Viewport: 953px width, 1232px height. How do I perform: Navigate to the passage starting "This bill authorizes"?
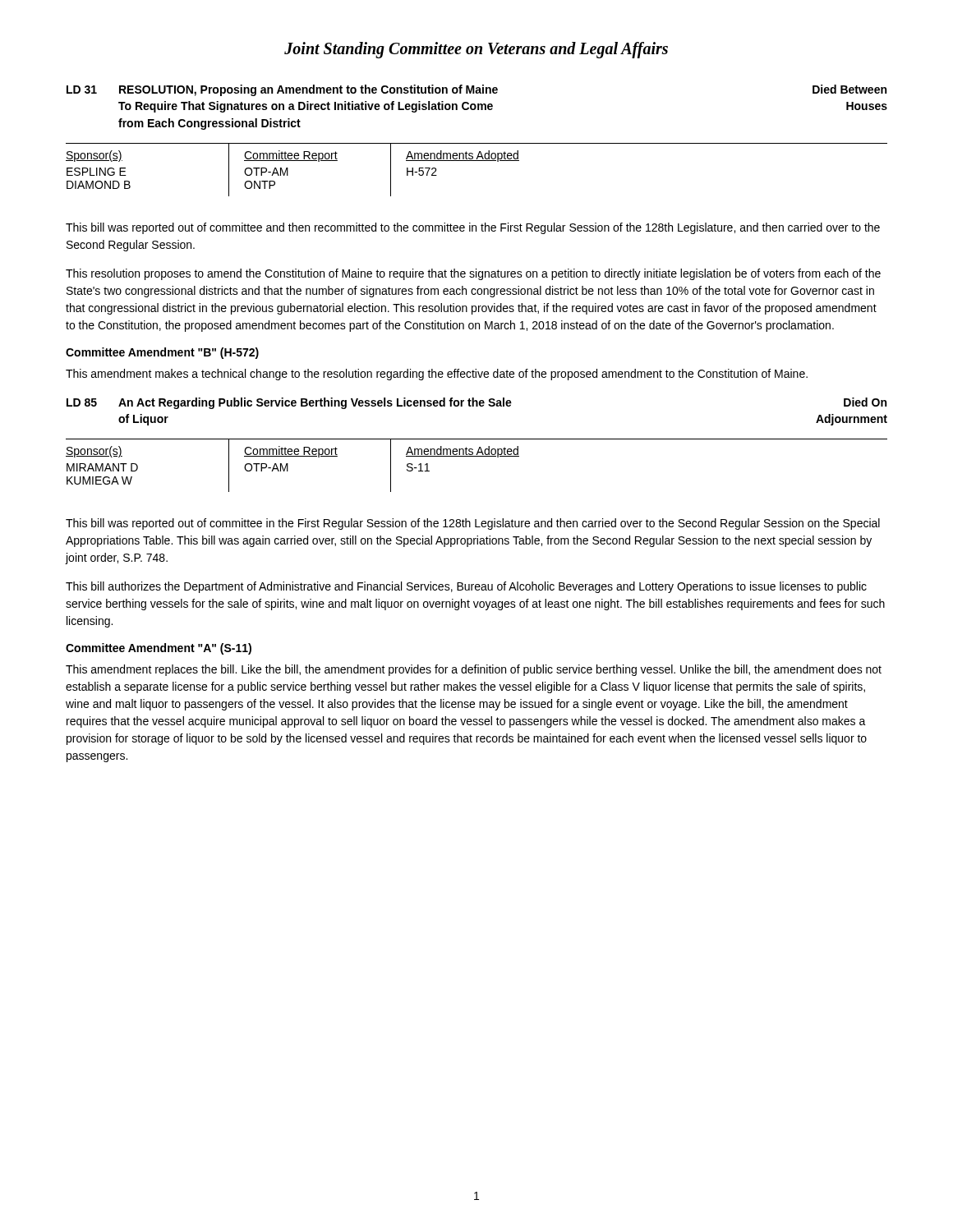475,604
